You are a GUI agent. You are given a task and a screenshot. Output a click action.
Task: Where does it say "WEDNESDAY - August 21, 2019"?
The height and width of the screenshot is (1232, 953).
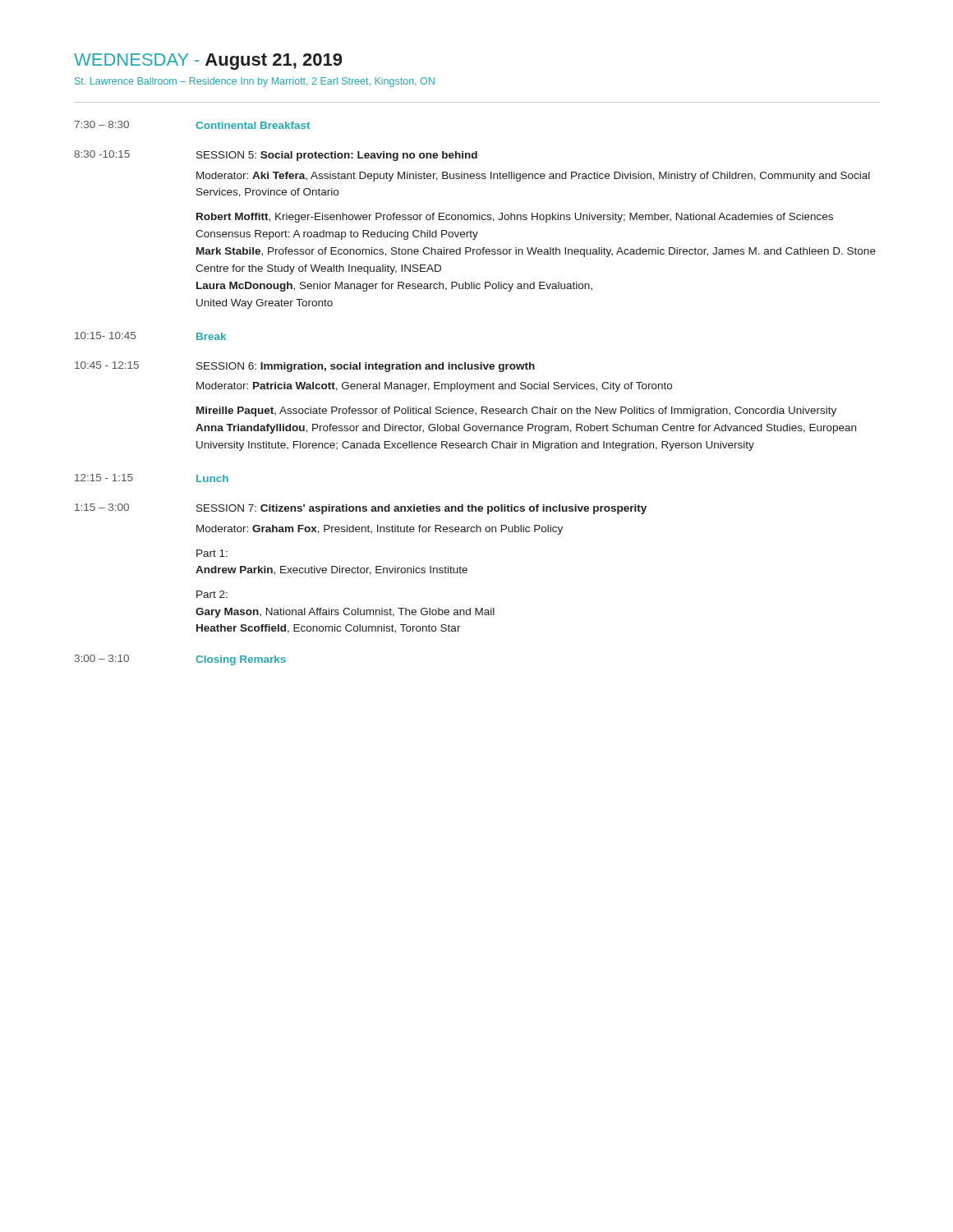(208, 62)
